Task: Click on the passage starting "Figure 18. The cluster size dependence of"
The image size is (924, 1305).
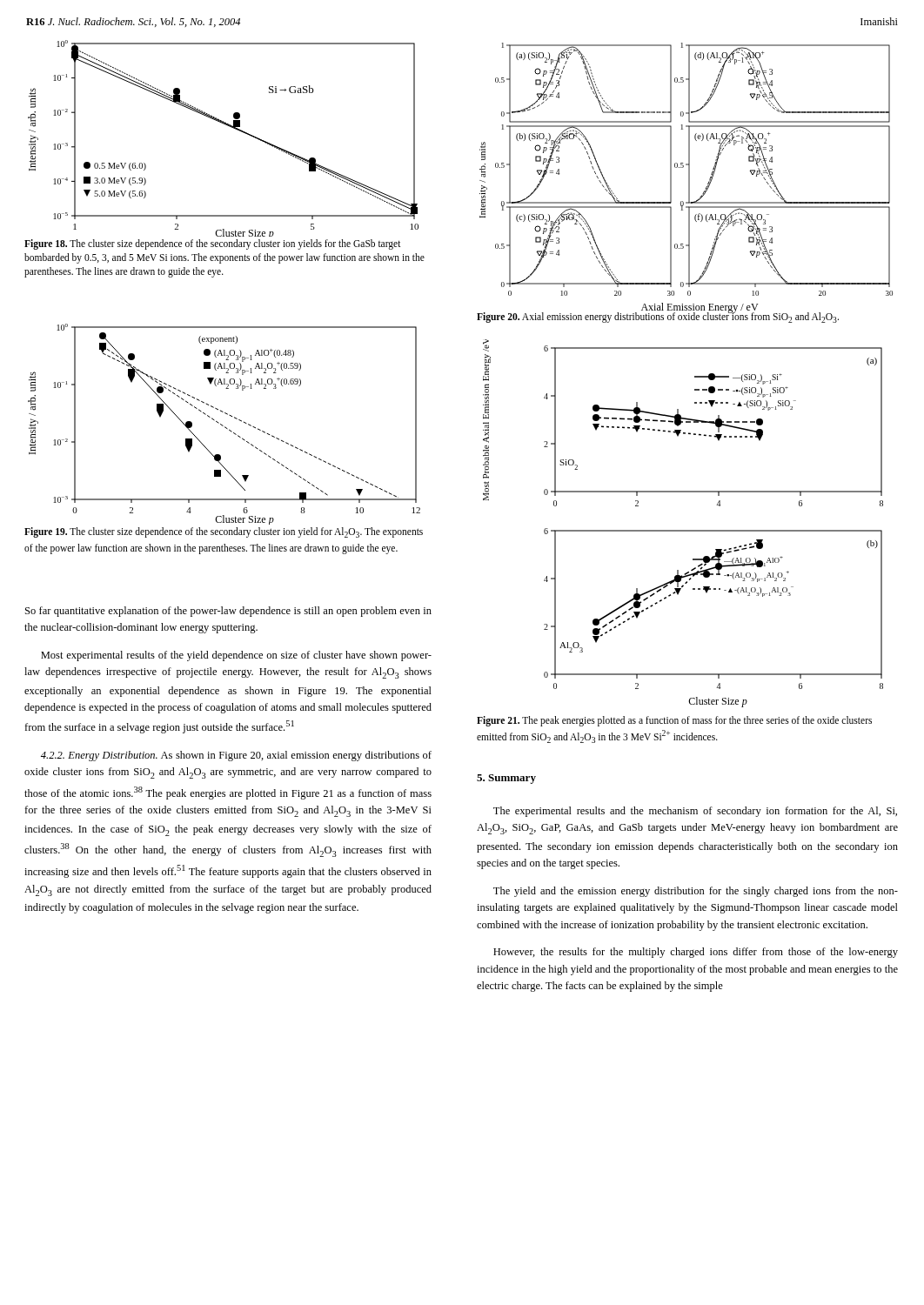Action: (224, 258)
